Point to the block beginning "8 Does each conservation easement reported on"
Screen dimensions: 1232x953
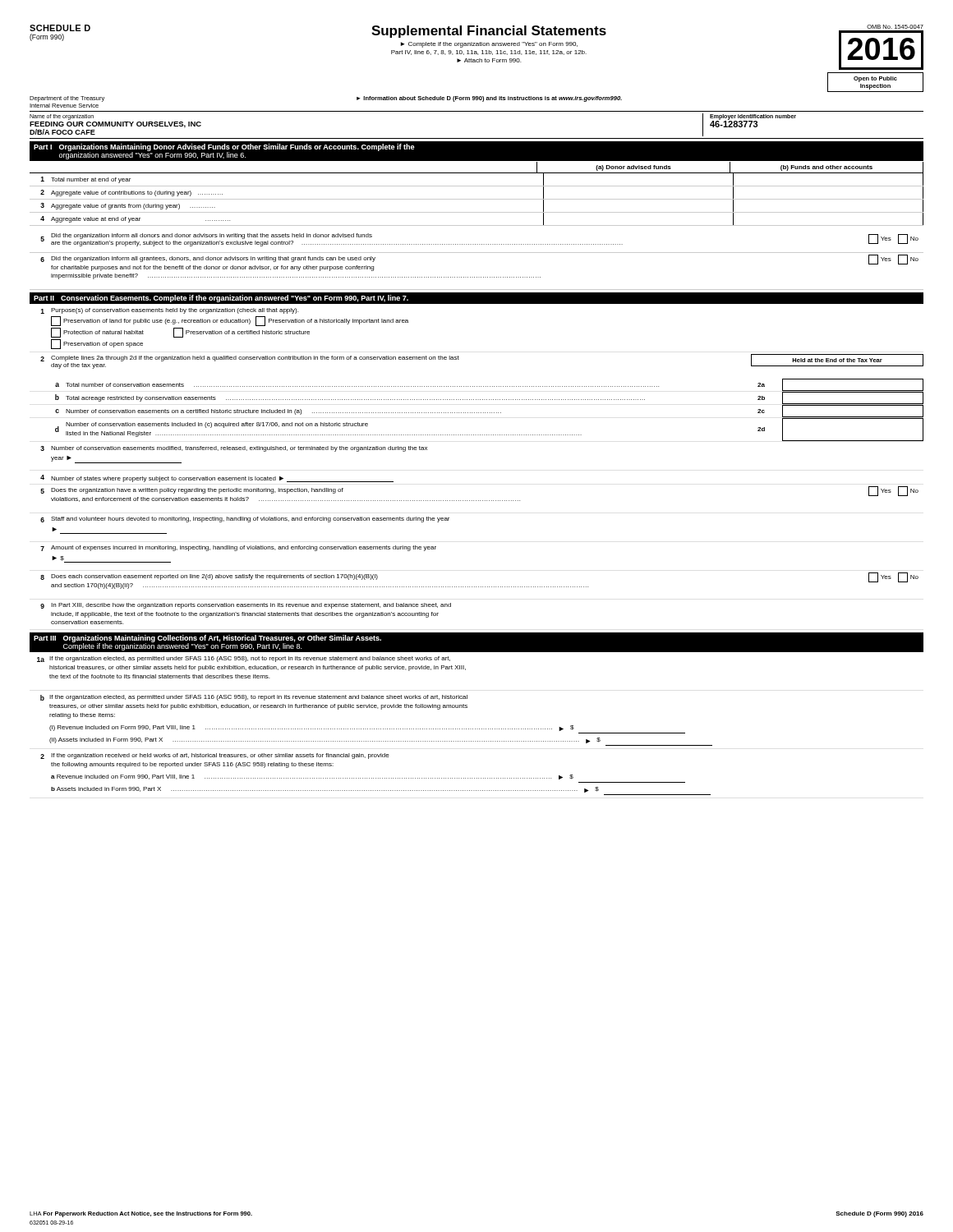coord(476,581)
